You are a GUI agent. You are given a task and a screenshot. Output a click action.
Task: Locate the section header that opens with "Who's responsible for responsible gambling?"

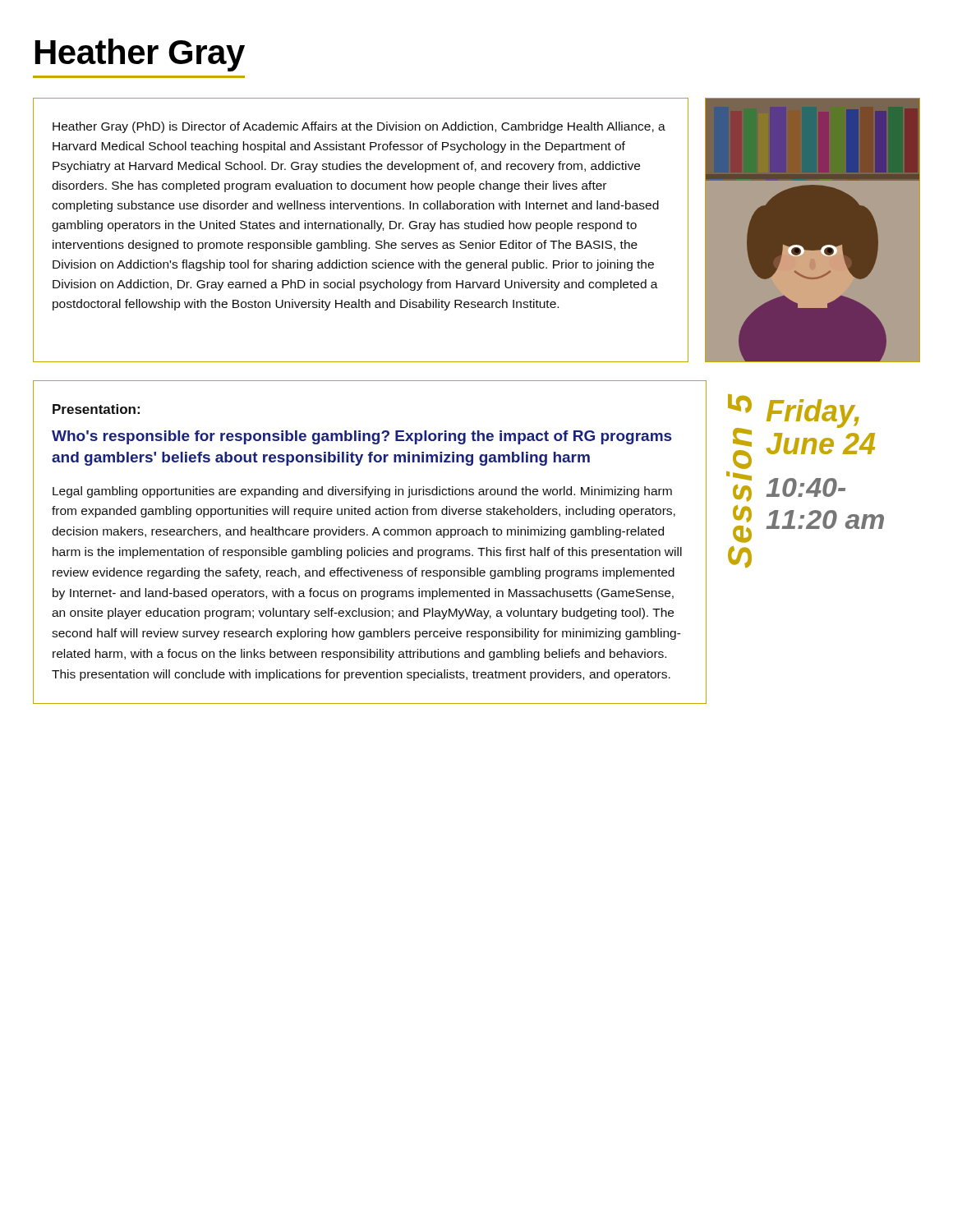[x=362, y=447]
